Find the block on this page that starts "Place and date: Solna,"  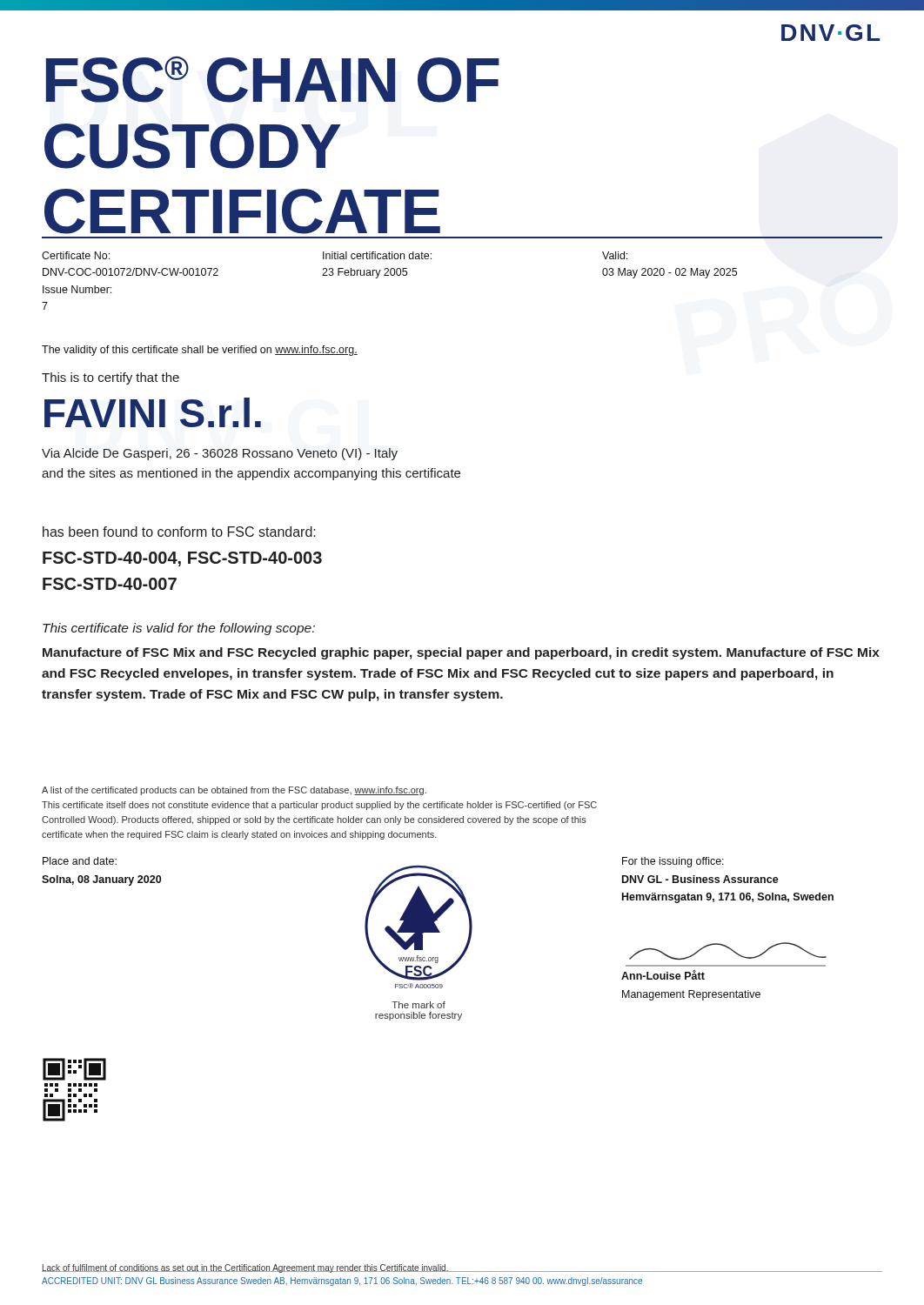[102, 871]
